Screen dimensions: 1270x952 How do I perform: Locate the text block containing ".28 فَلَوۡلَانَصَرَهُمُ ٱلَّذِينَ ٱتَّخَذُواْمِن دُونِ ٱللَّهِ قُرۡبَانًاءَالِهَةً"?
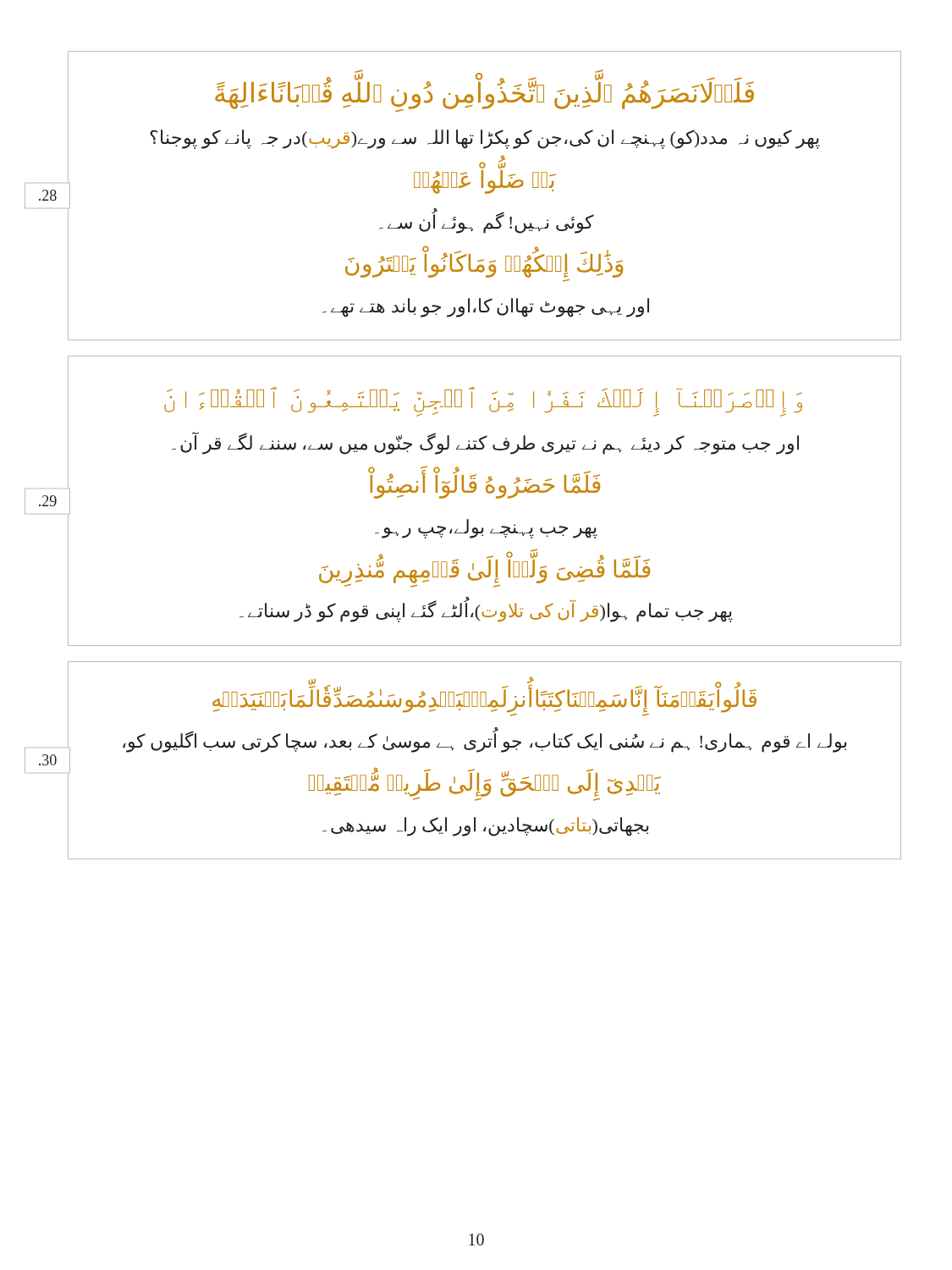(471, 197)
